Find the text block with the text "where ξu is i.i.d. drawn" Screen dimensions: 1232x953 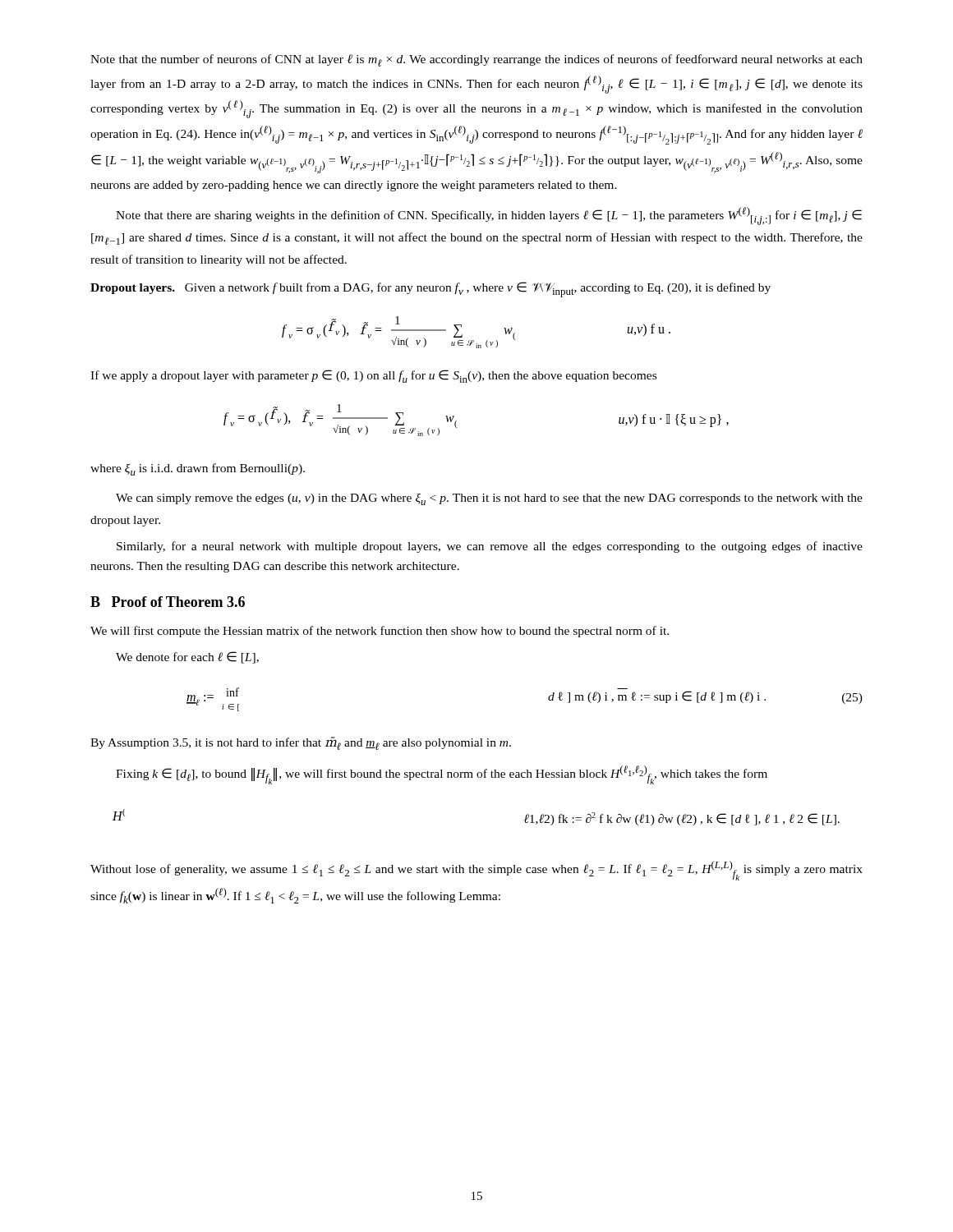(198, 469)
